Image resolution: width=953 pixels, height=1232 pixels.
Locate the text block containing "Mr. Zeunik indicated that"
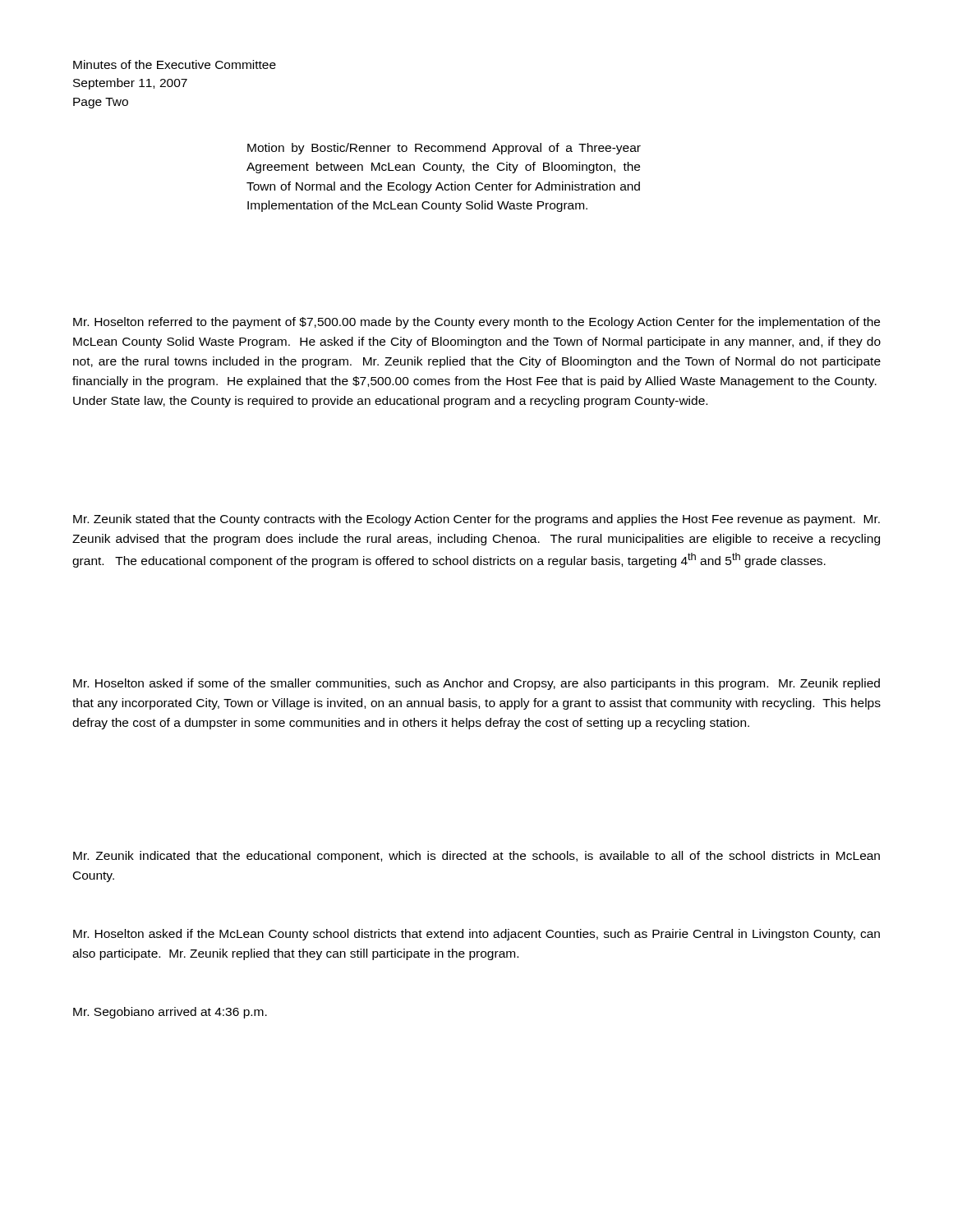(476, 865)
